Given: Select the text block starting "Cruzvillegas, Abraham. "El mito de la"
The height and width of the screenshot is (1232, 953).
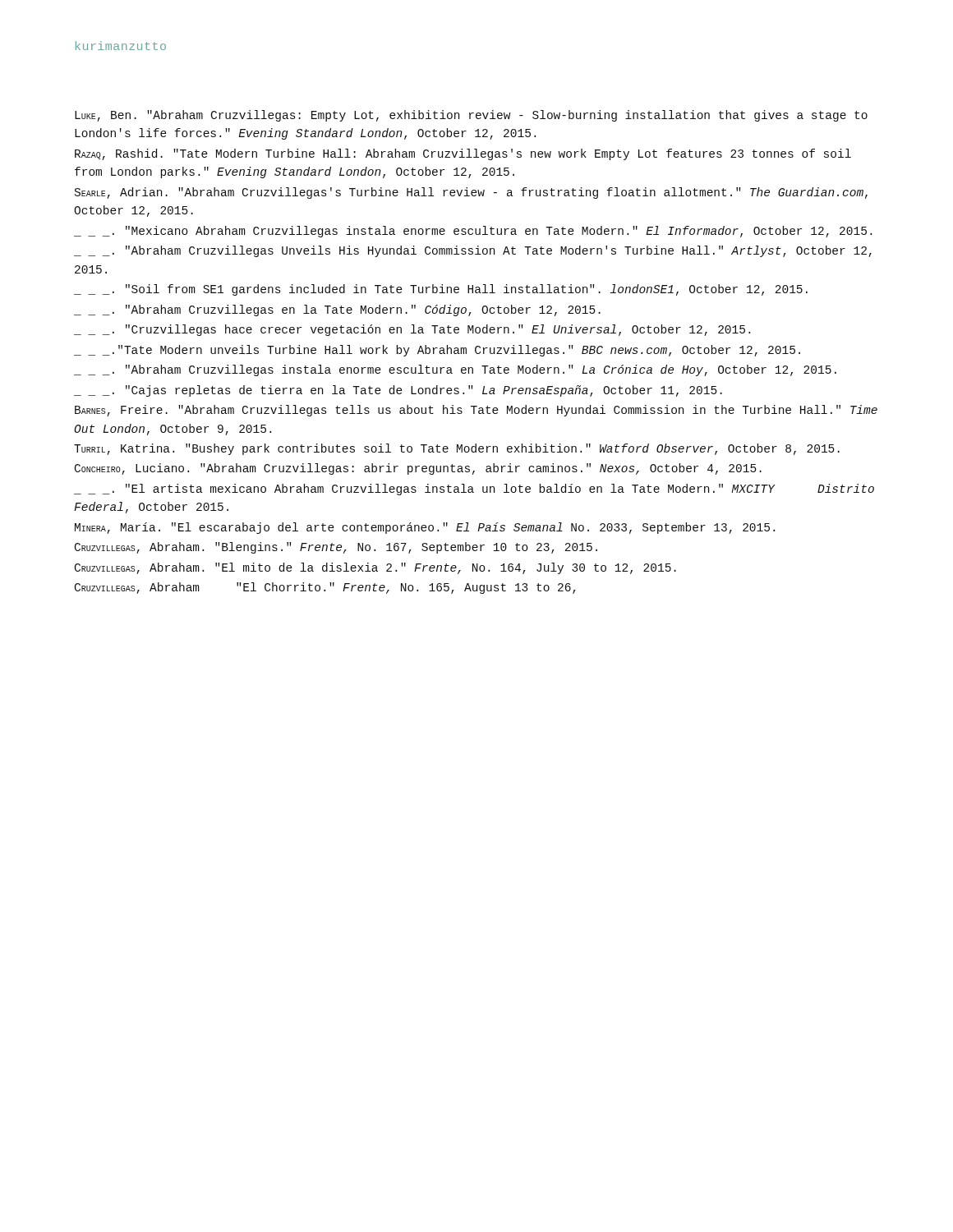Looking at the screenshot, I should tap(476, 568).
